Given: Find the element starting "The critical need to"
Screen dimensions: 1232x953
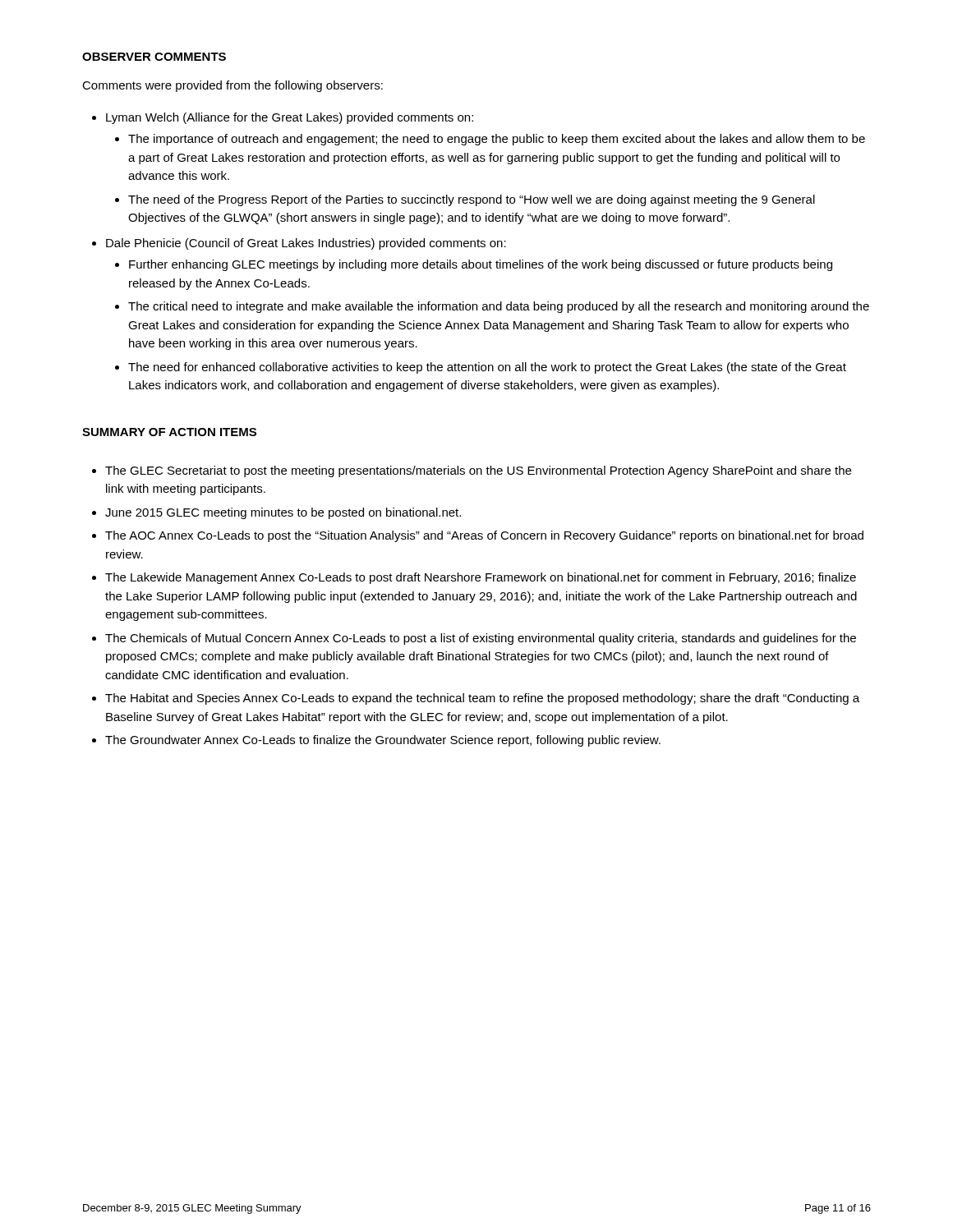Looking at the screenshot, I should (499, 324).
